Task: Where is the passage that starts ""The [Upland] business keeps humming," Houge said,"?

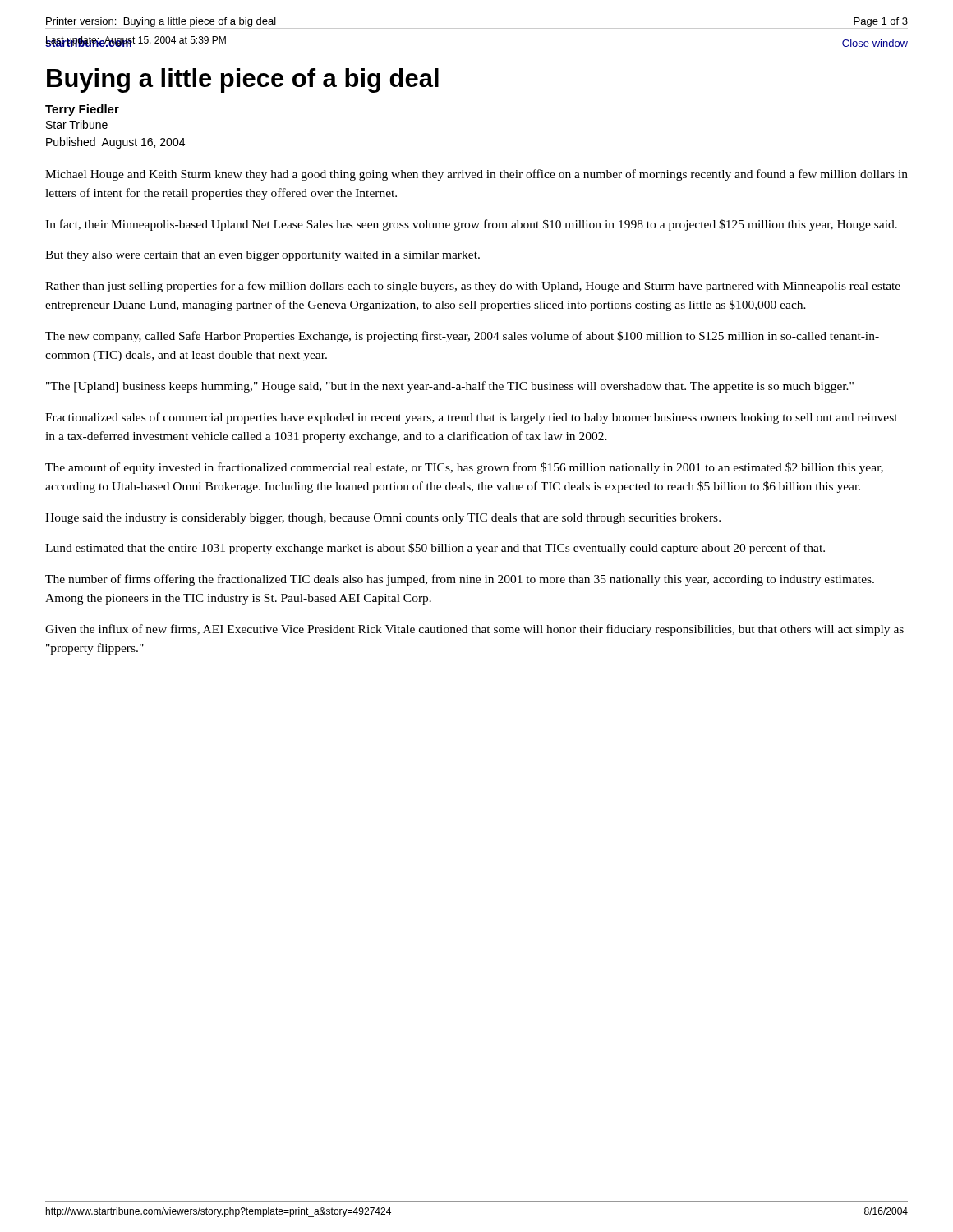Action: click(476, 386)
